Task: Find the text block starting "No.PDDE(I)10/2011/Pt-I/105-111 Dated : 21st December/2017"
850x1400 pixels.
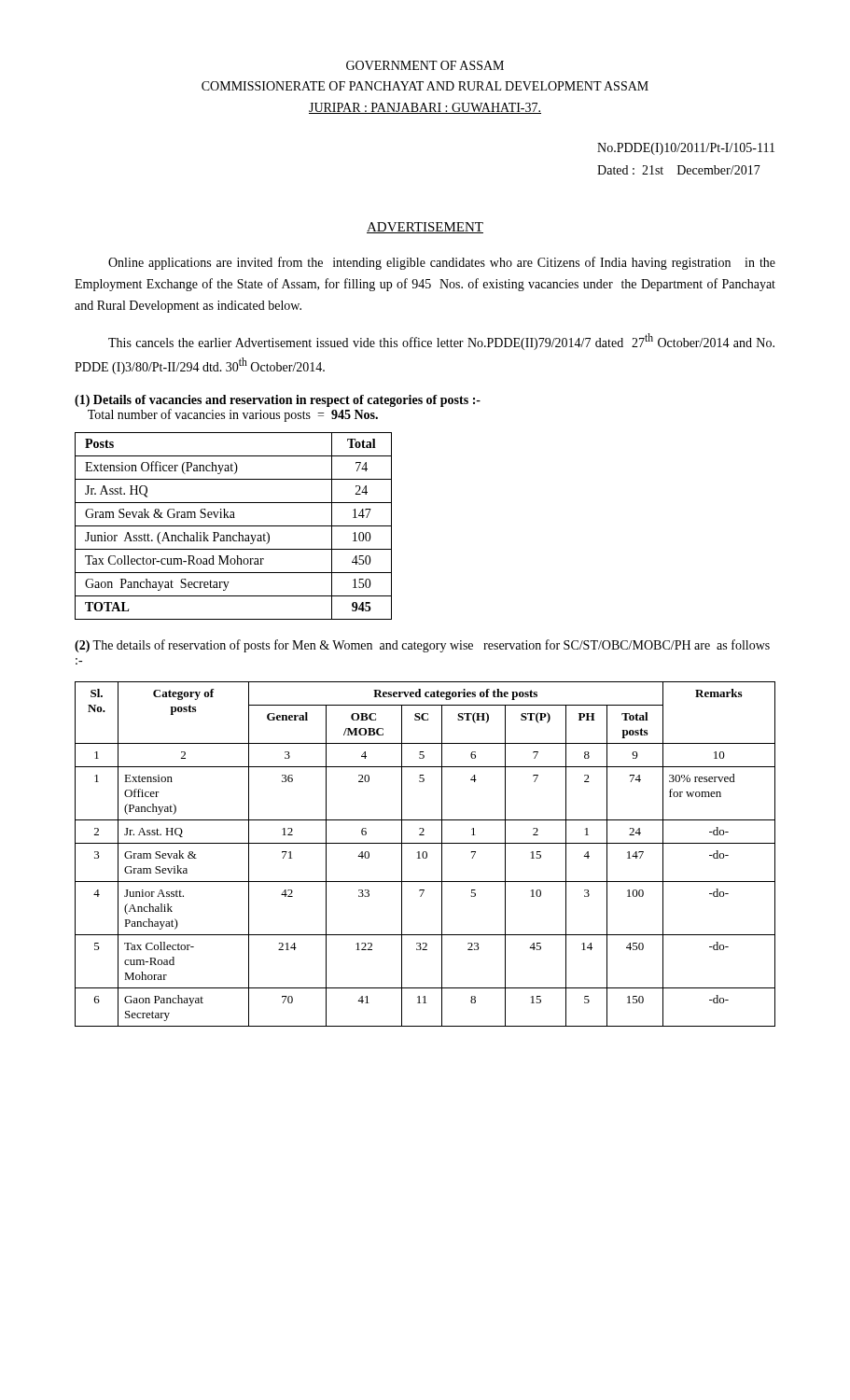Action: click(686, 159)
